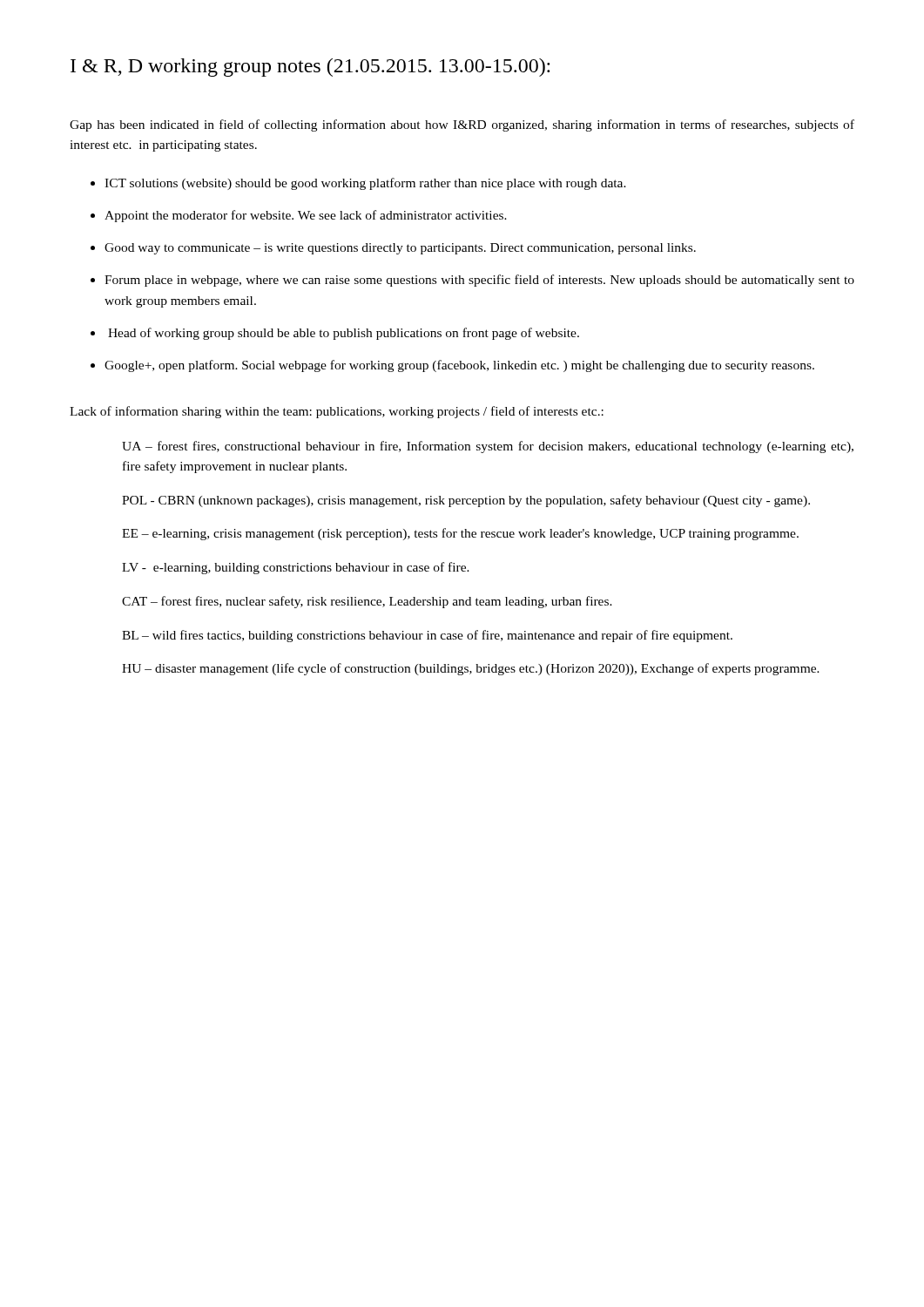The width and height of the screenshot is (924, 1307).
Task: Point to the passage starting "Appoint the moderator"
Action: (x=306, y=215)
